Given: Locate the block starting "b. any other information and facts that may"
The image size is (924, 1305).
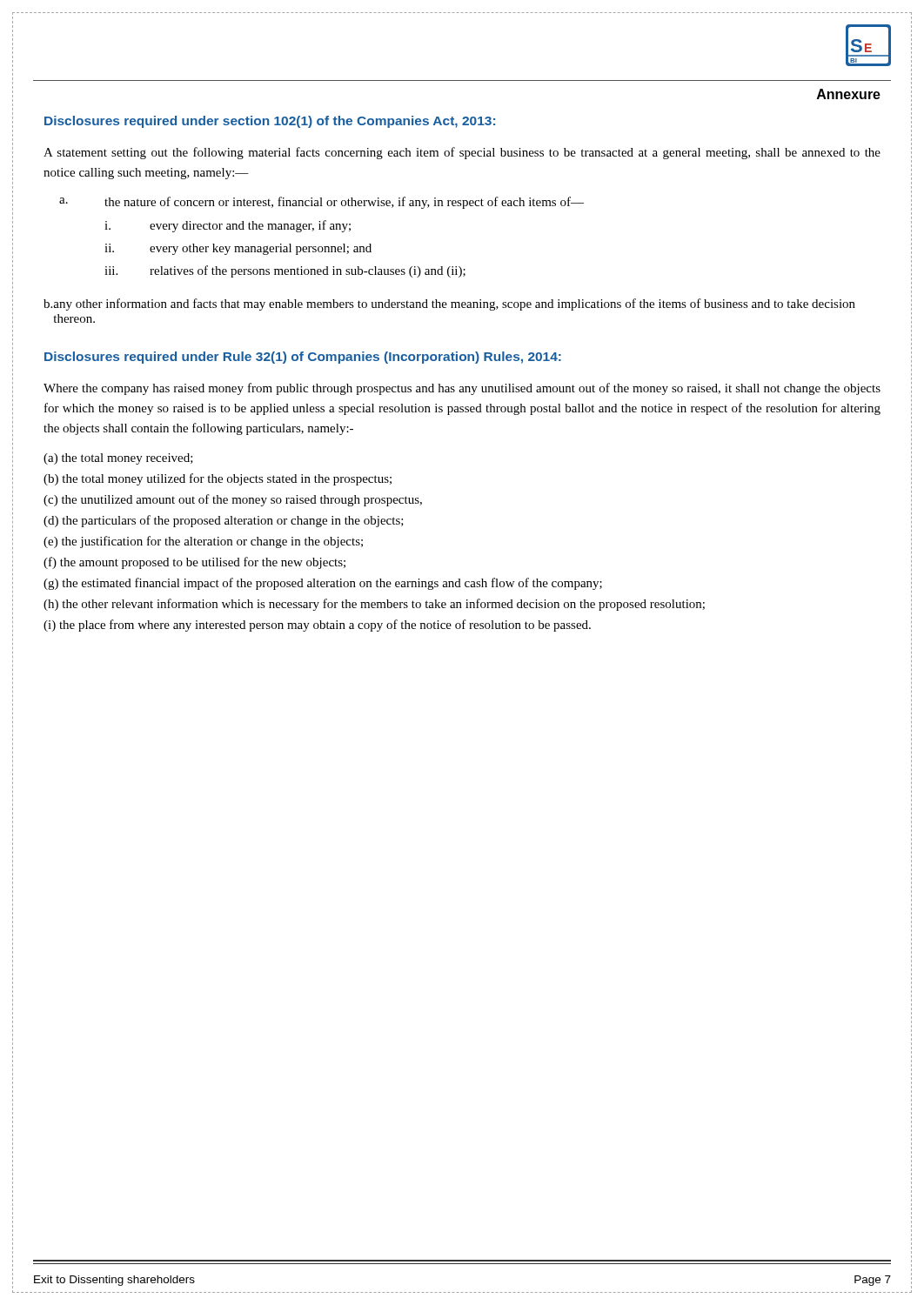Looking at the screenshot, I should [462, 311].
